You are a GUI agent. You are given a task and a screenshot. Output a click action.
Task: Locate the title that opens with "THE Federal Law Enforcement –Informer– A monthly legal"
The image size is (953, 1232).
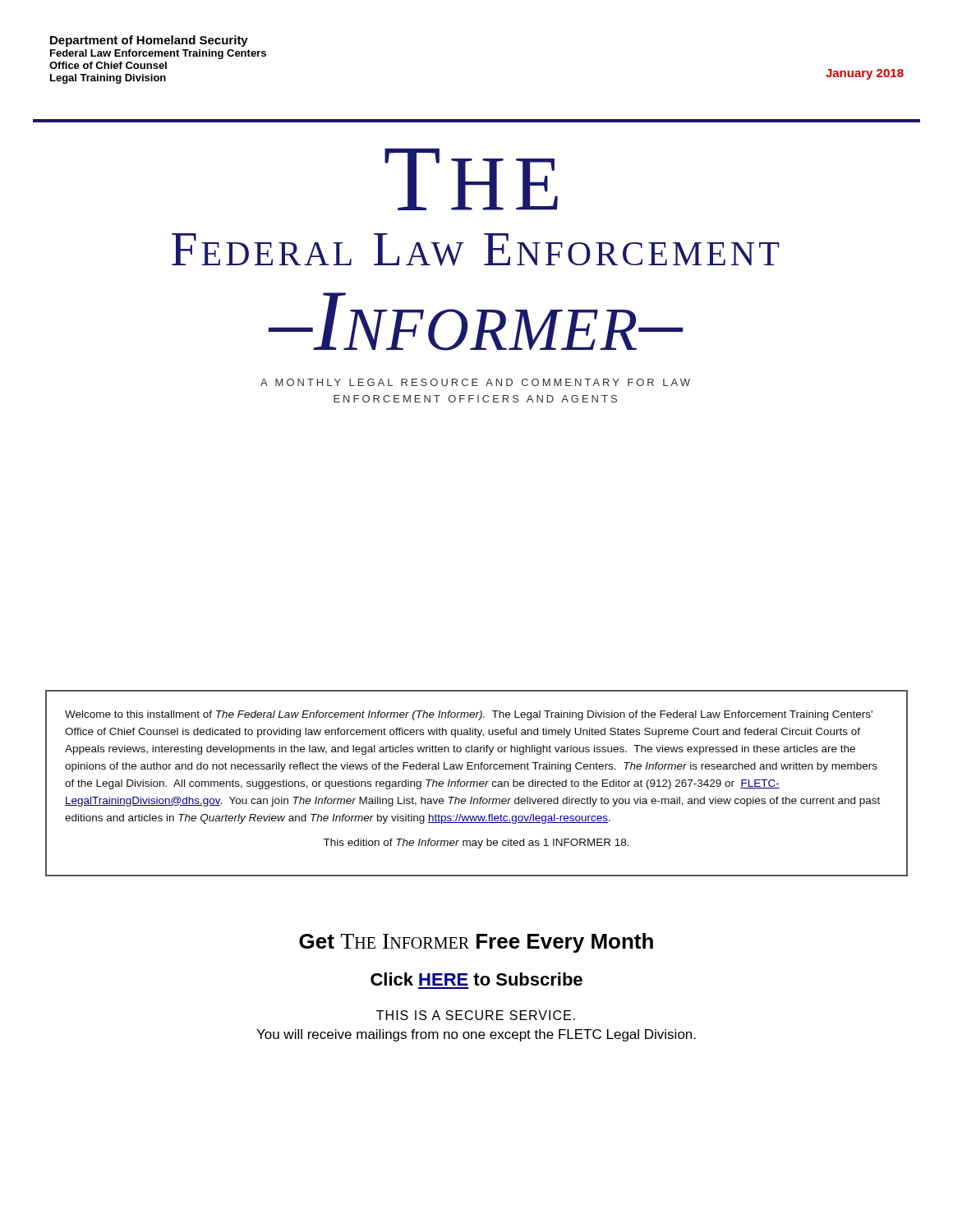[x=476, y=269]
